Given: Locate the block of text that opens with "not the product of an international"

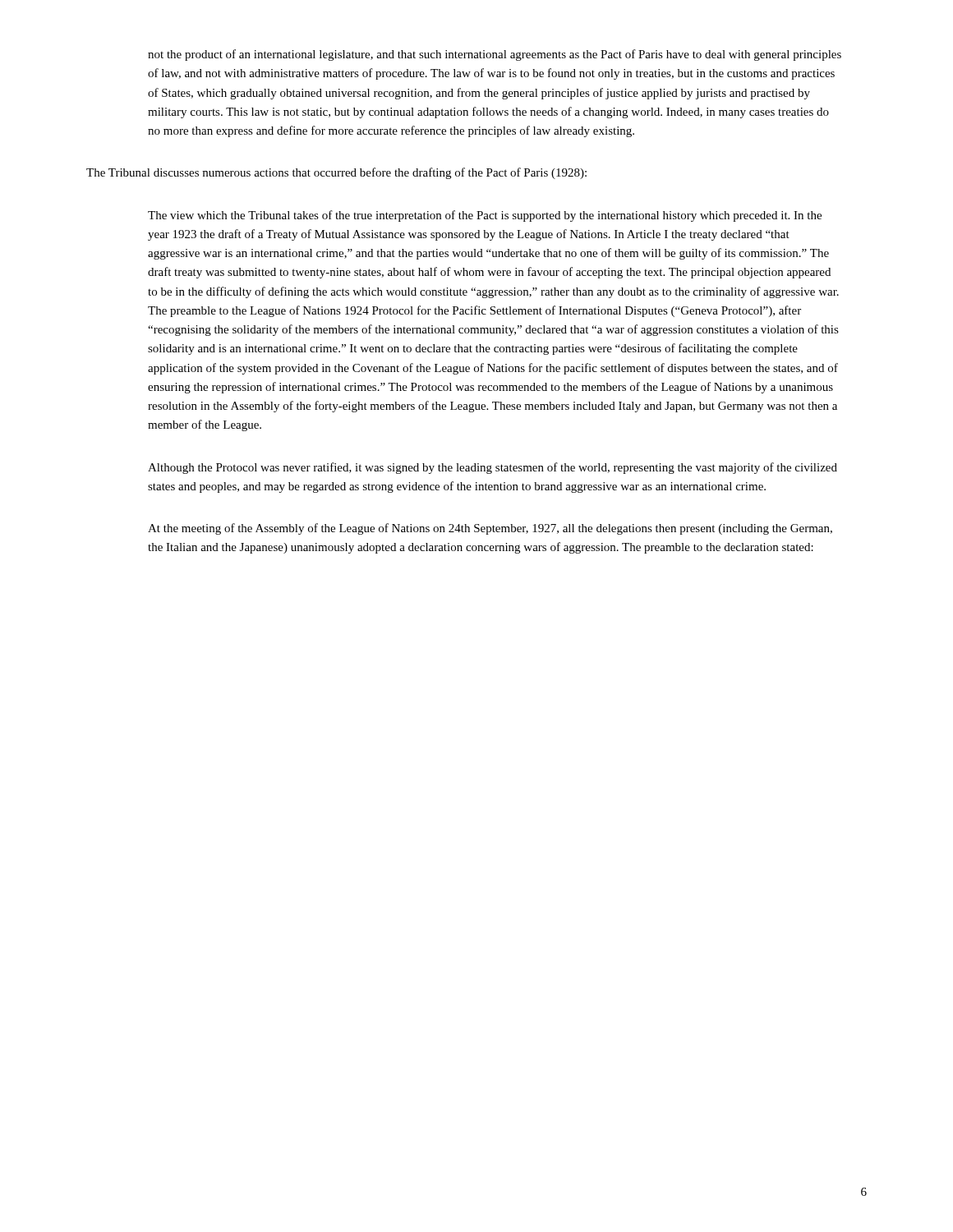Looking at the screenshot, I should pyautogui.click(x=495, y=93).
